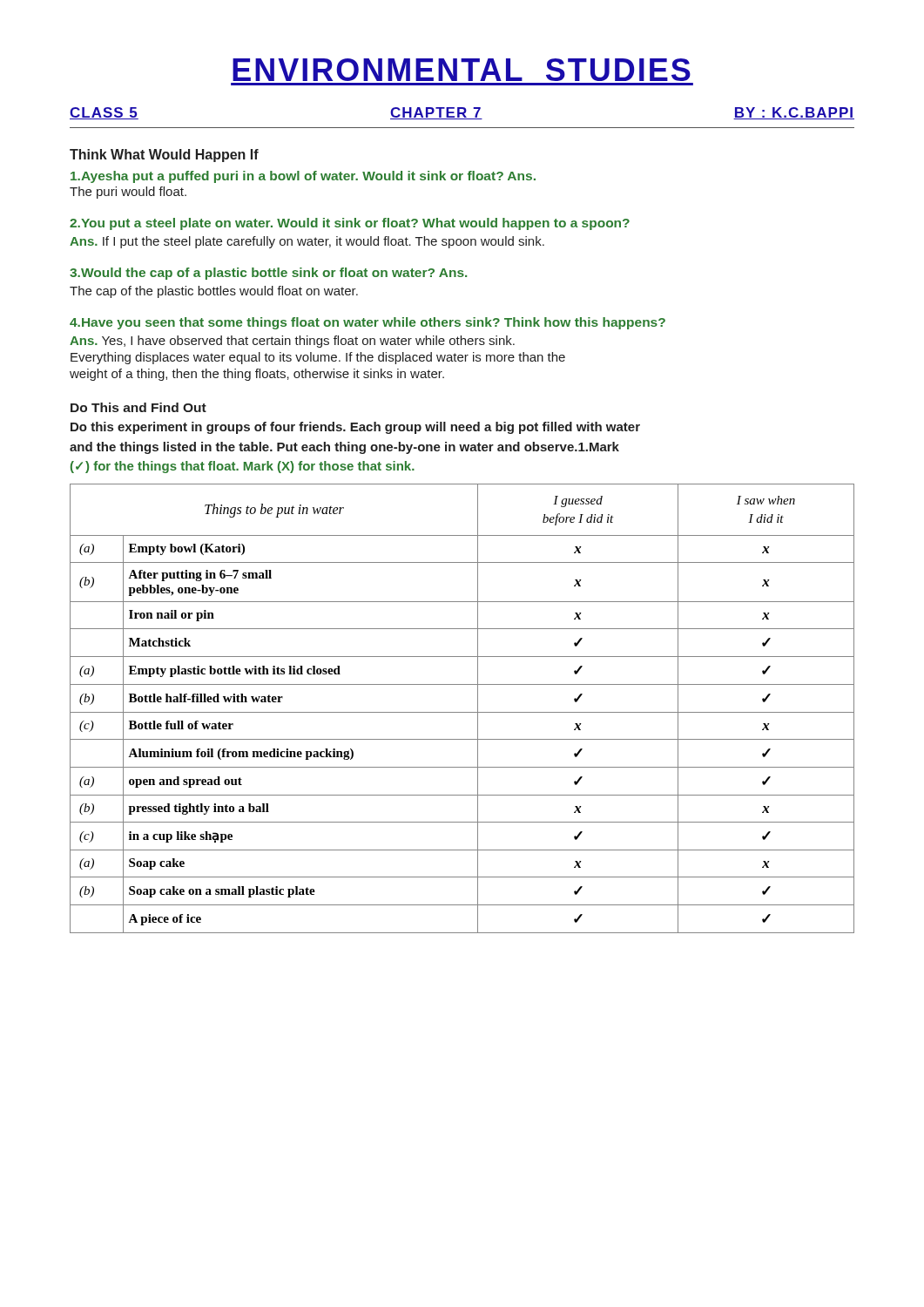The width and height of the screenshot is (924, 1307).
Task: Find the section header containing "Do This and Find Out"
Action: point(138,407)
